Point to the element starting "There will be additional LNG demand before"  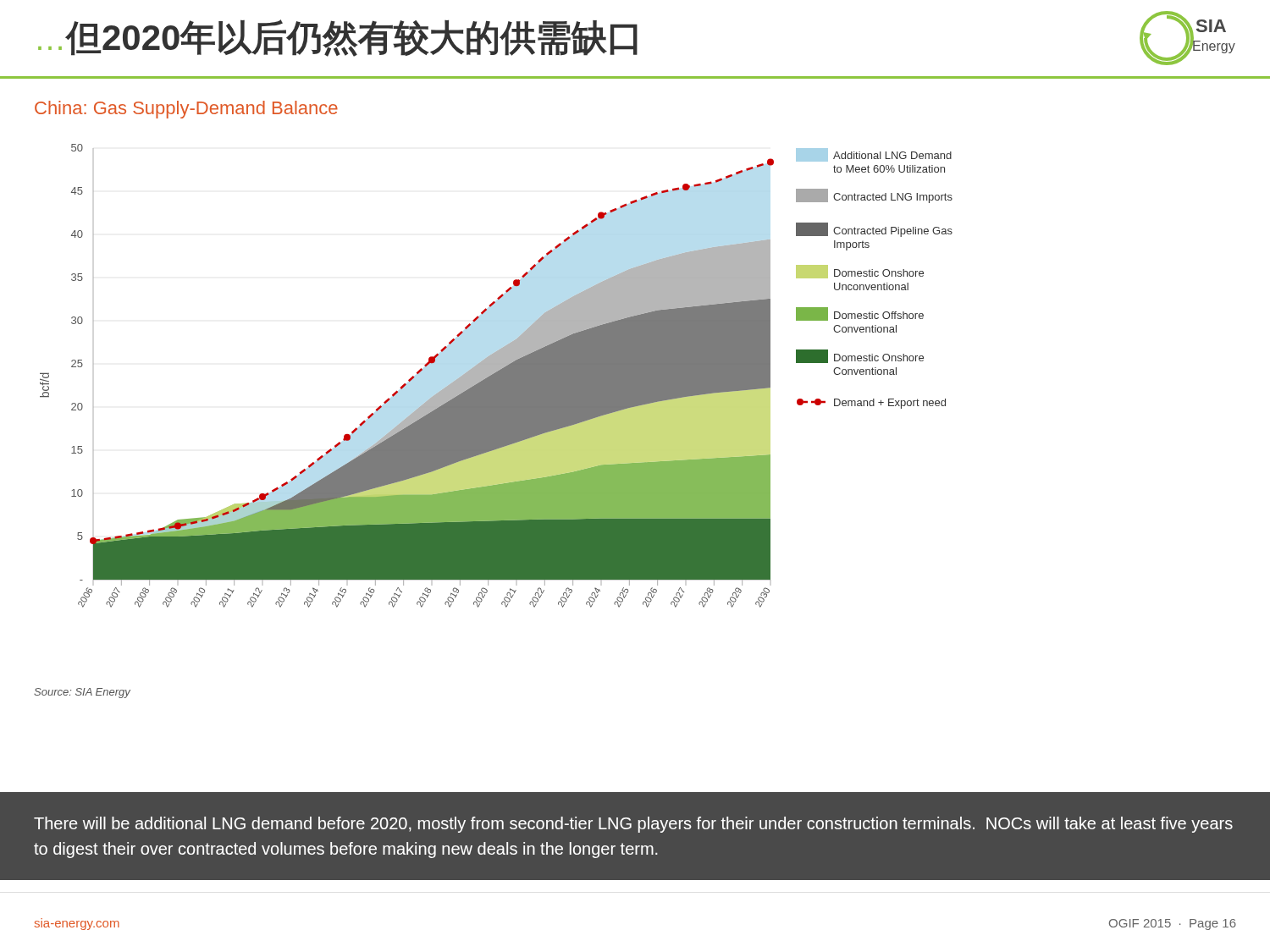[x=633, y=836]
